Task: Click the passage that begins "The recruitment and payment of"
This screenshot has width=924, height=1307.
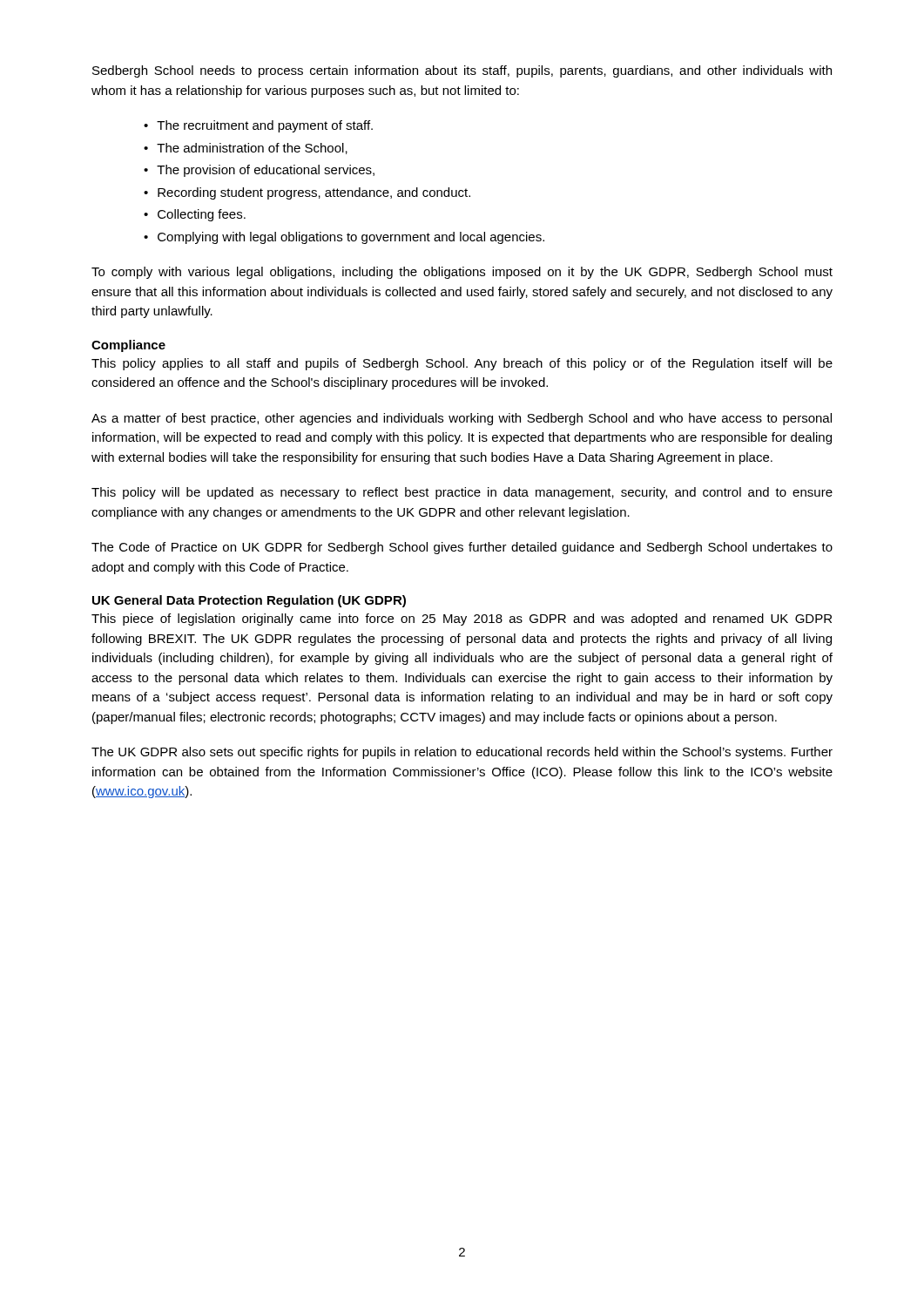Action: (258, 126)
